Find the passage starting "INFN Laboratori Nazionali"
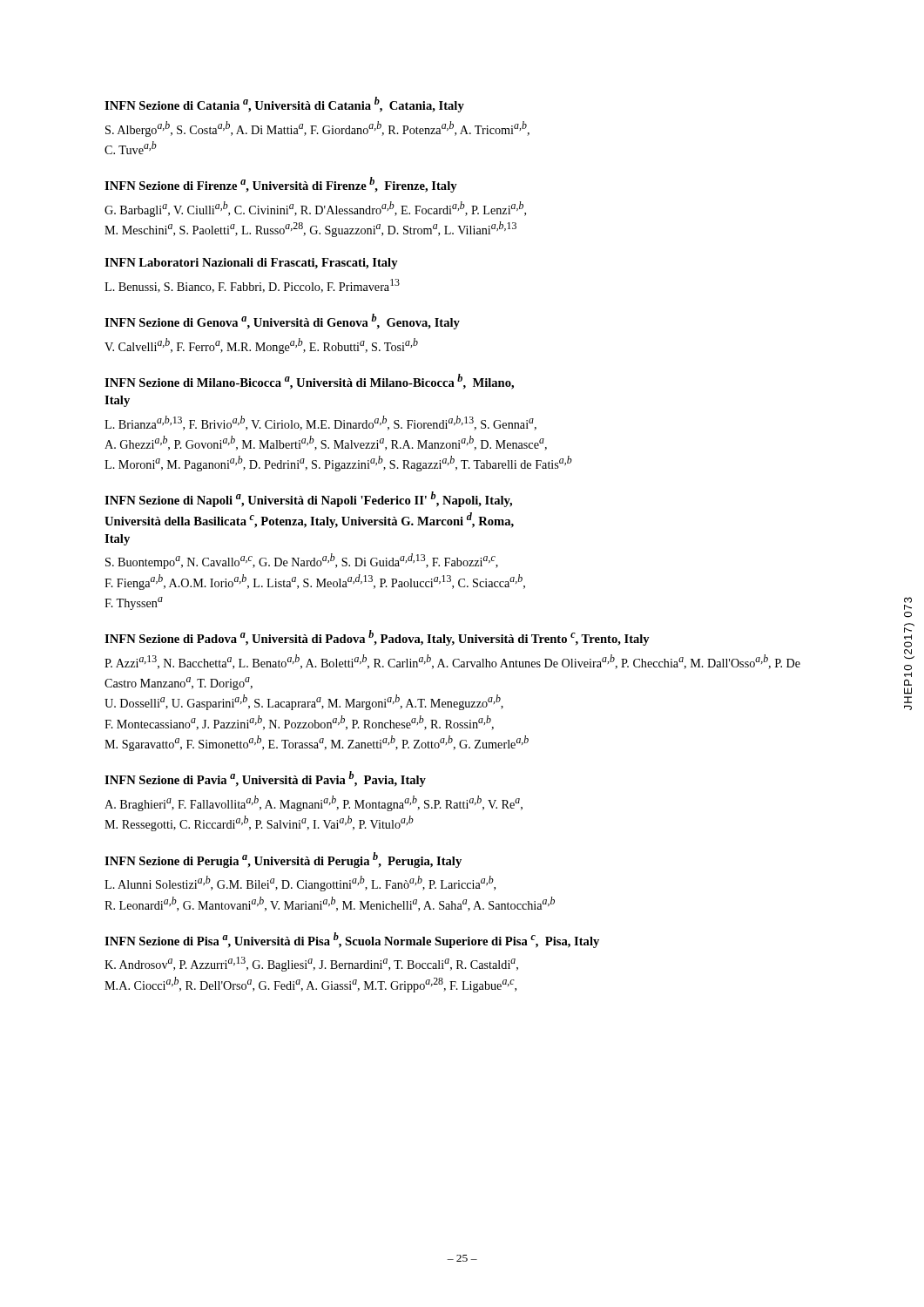 251,263
